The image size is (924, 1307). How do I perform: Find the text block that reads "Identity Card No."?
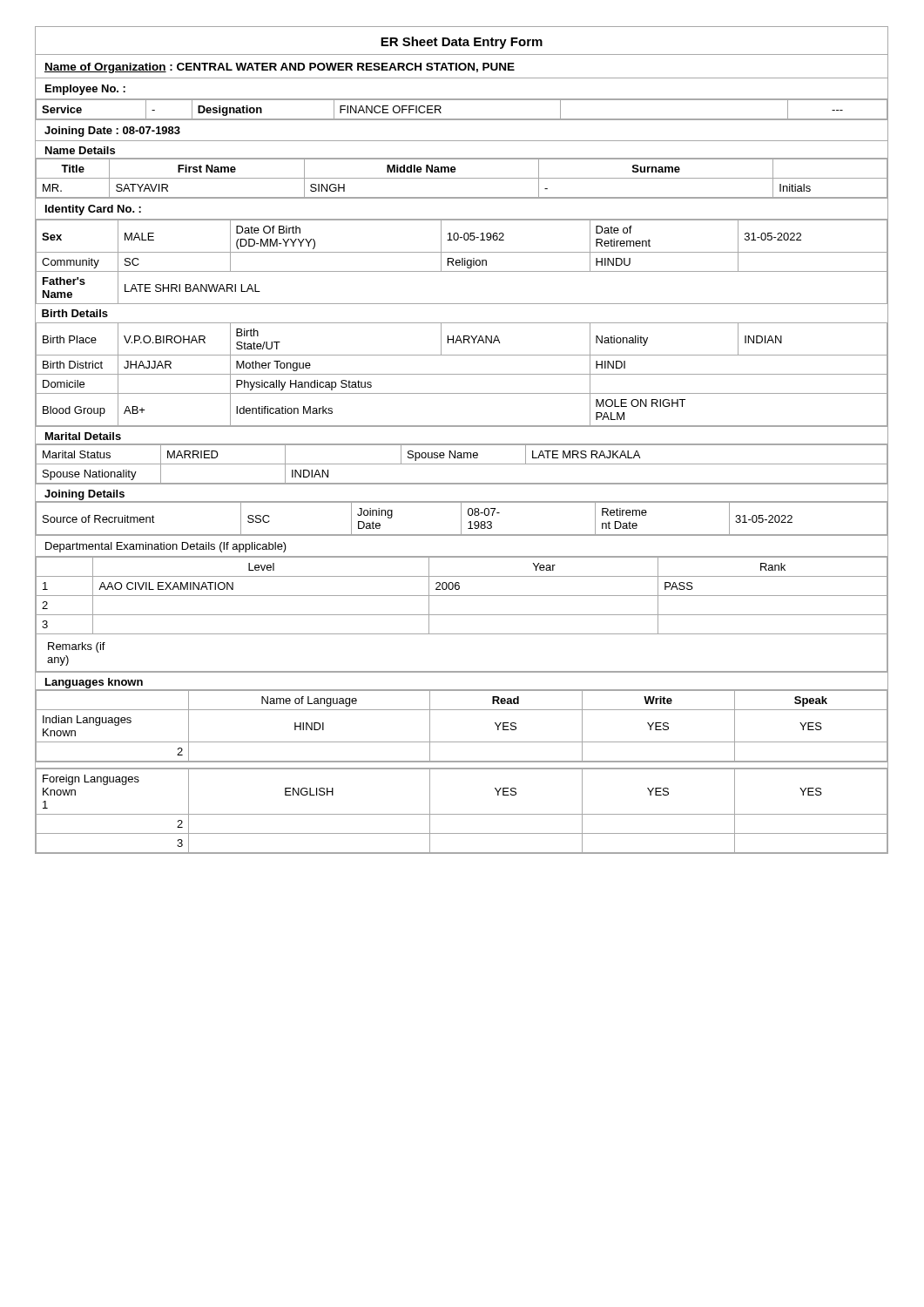tap(93, 209)
